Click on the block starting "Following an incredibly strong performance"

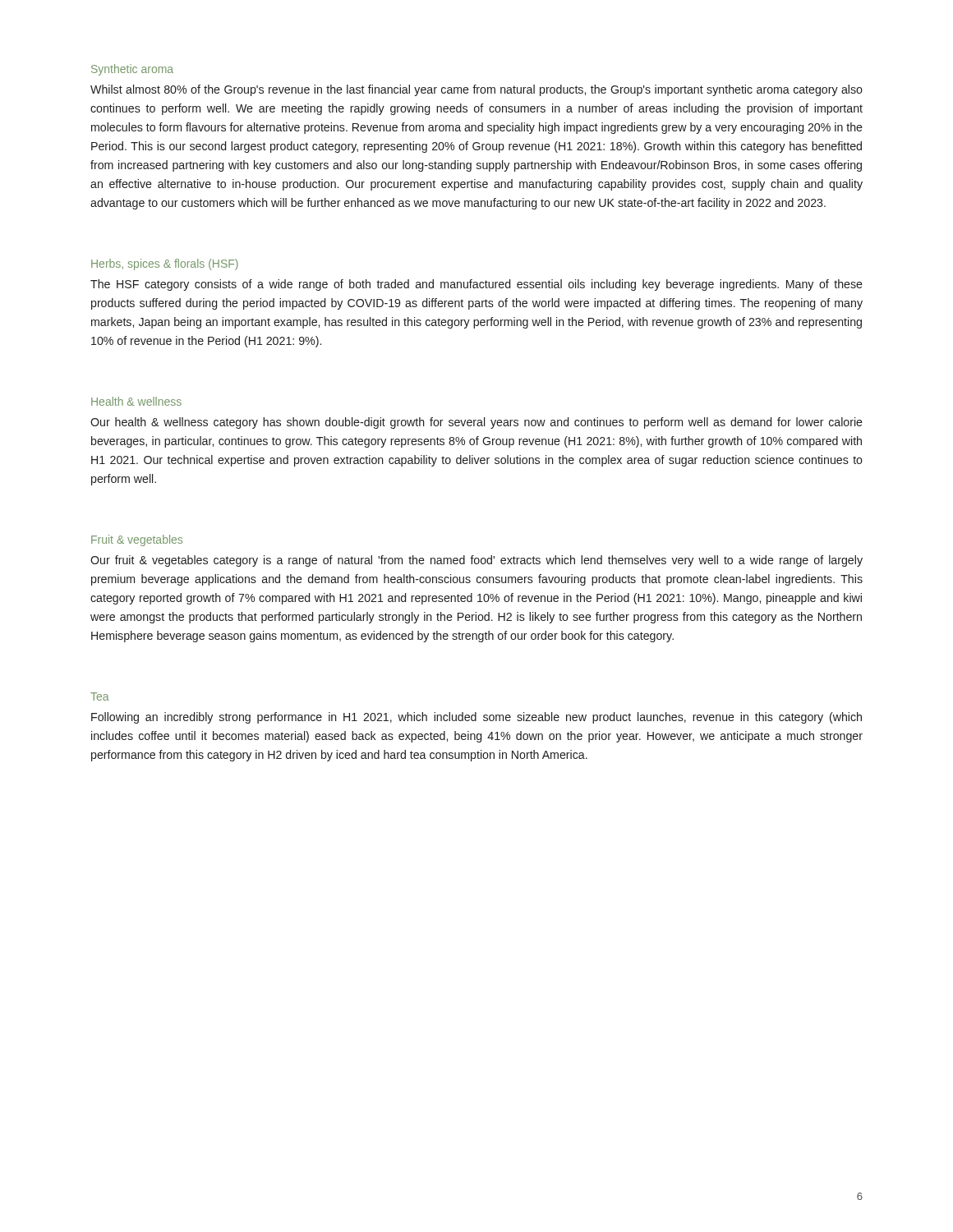(476, 736)
